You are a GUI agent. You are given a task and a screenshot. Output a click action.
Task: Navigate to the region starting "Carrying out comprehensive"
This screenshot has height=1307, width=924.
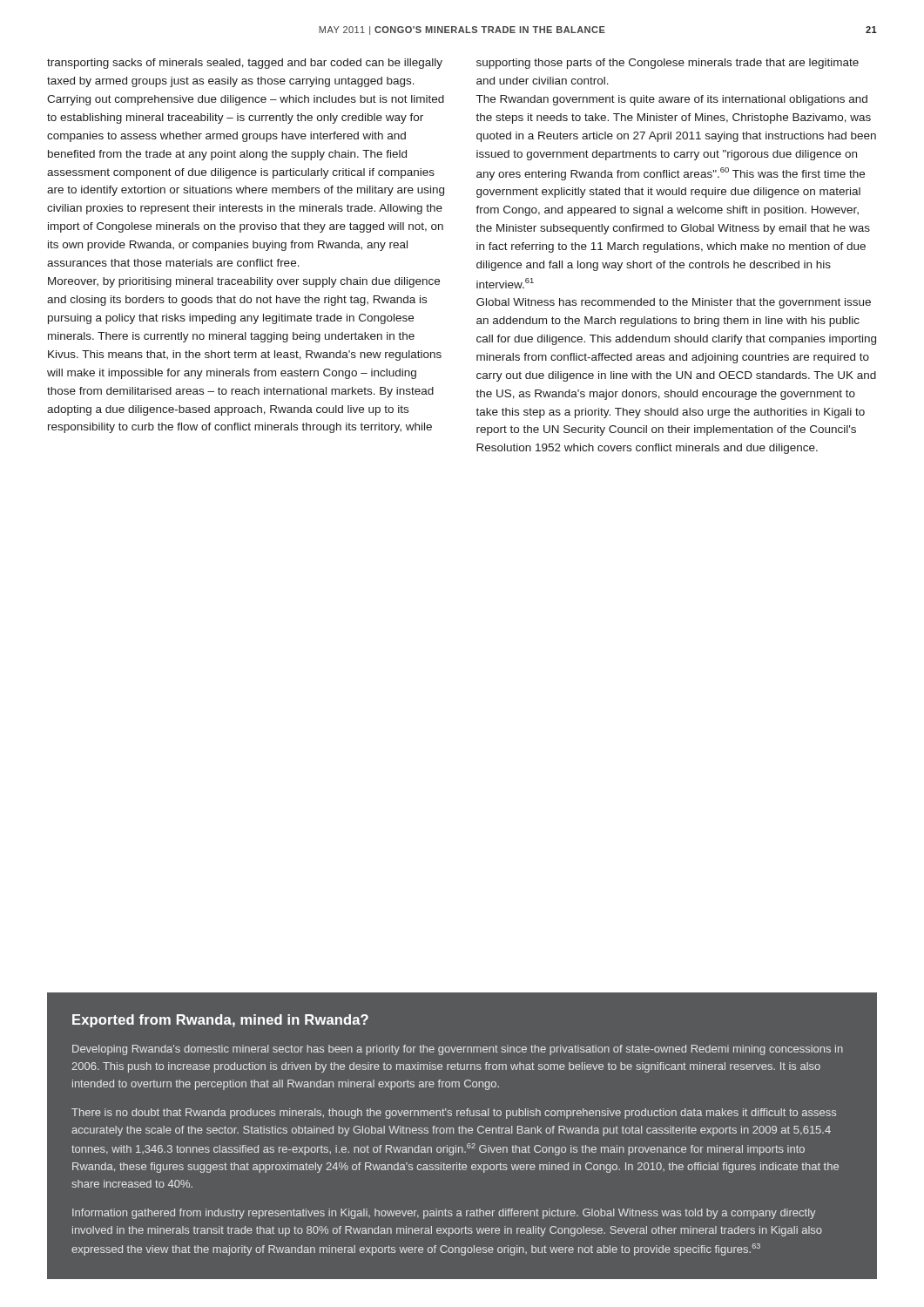248,182
